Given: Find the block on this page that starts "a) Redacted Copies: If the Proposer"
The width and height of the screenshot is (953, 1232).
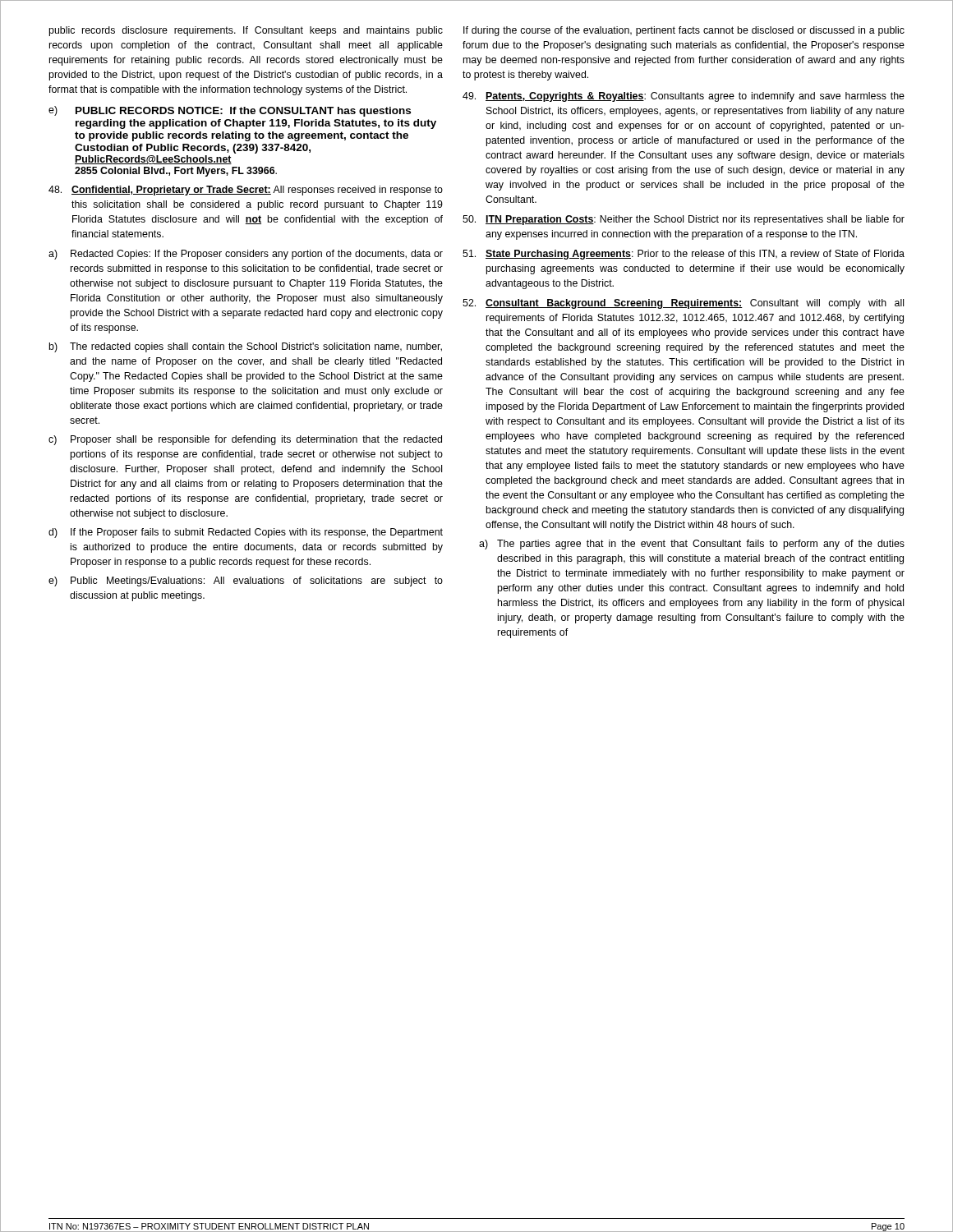Looking at the screenshot, I should [x=246, y=291].
